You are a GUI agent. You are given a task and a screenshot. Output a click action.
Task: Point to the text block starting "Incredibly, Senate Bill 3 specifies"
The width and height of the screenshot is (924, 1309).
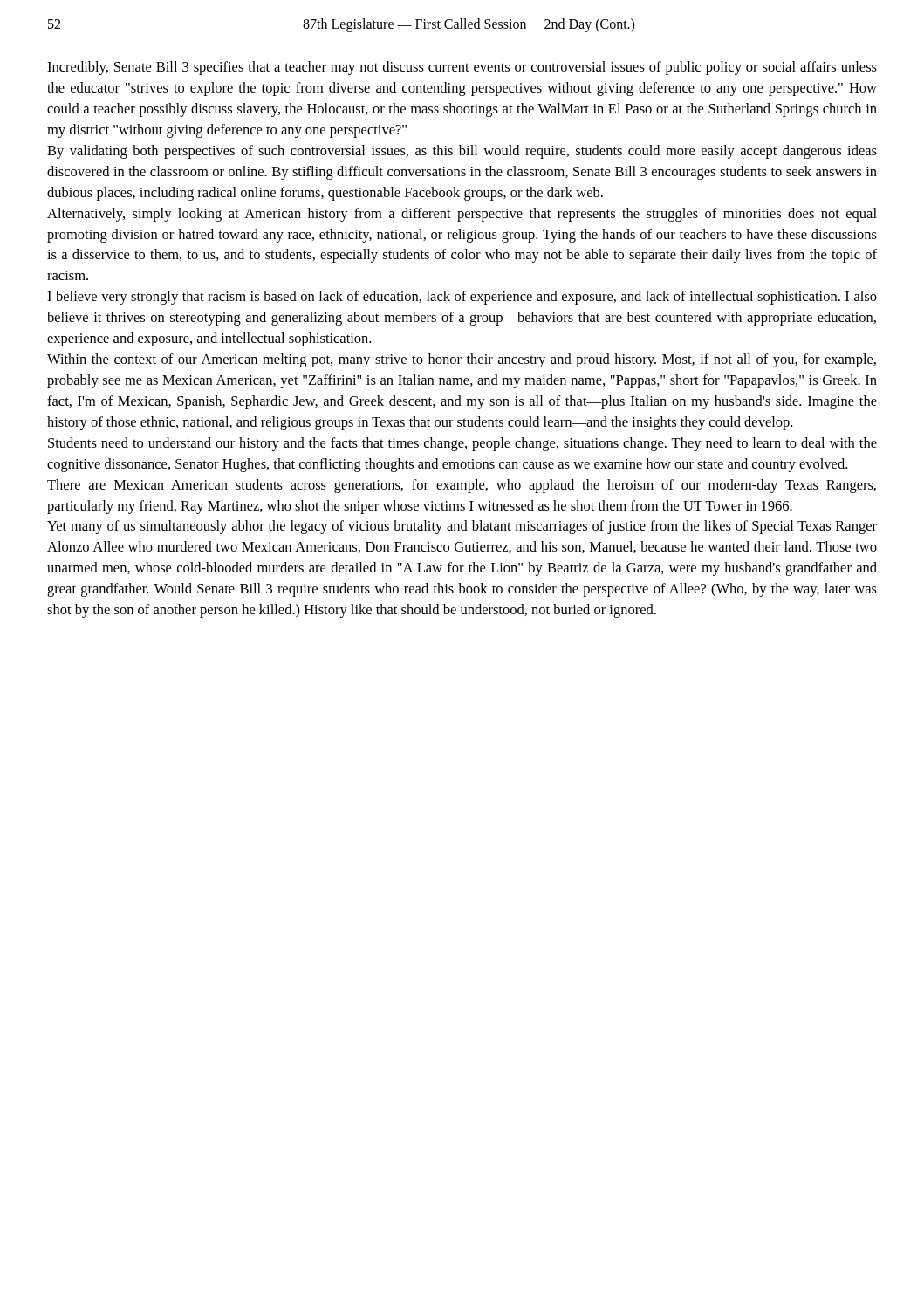click(462, 99)
